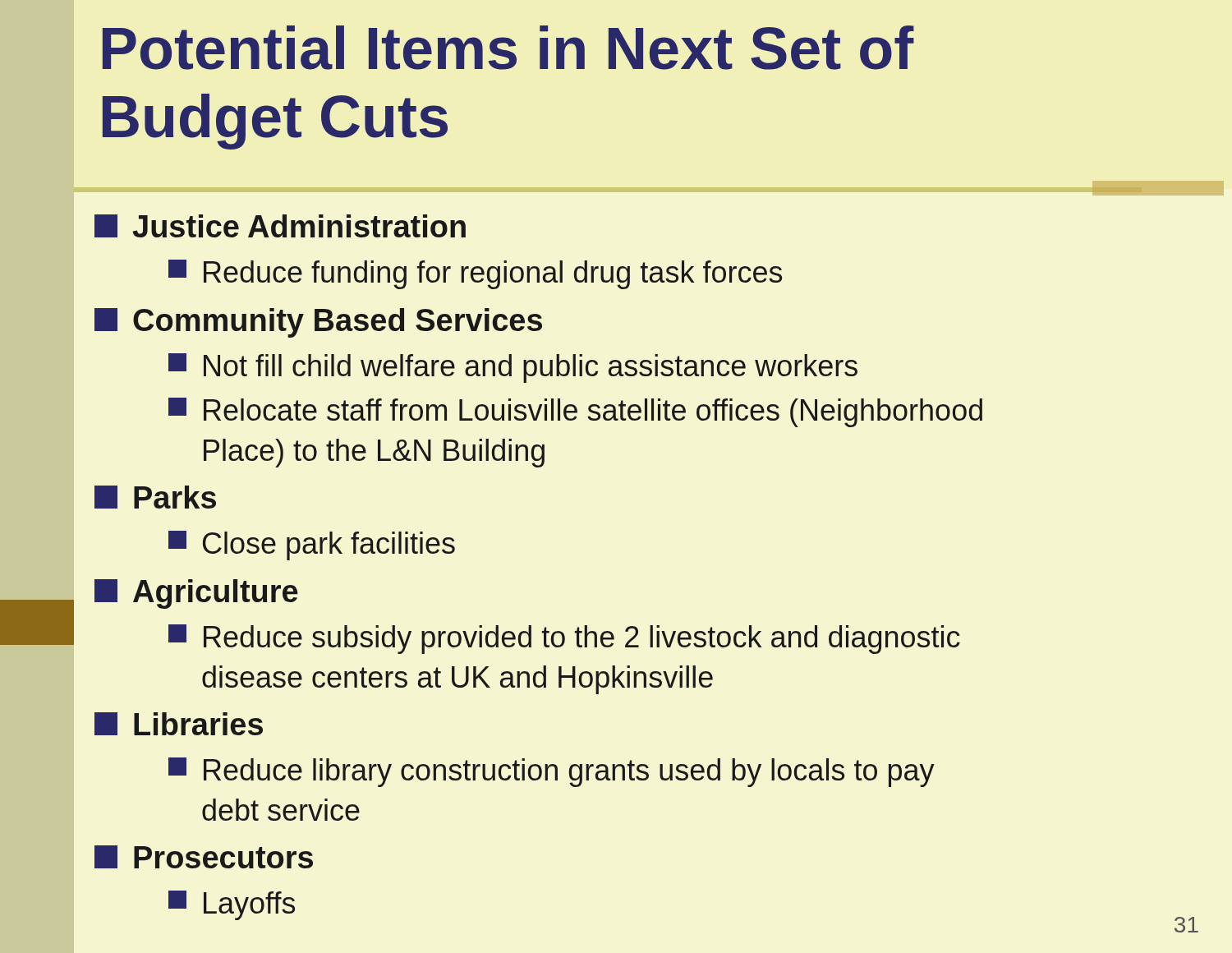Select the text block starting "Close park facilities"
The image size is (1232, 953).
coord(312,544)
